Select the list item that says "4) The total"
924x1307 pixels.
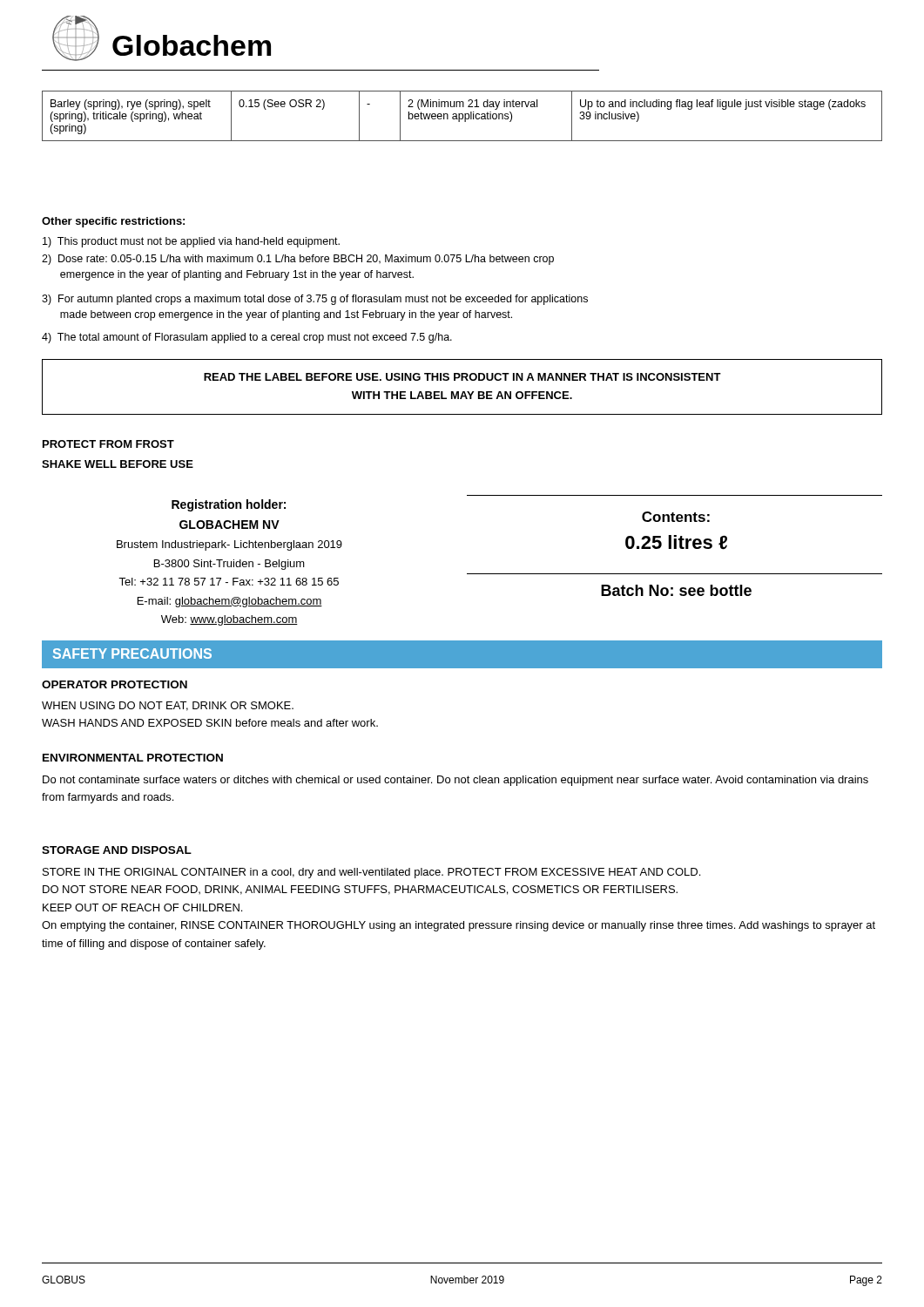tap(247, 337)
